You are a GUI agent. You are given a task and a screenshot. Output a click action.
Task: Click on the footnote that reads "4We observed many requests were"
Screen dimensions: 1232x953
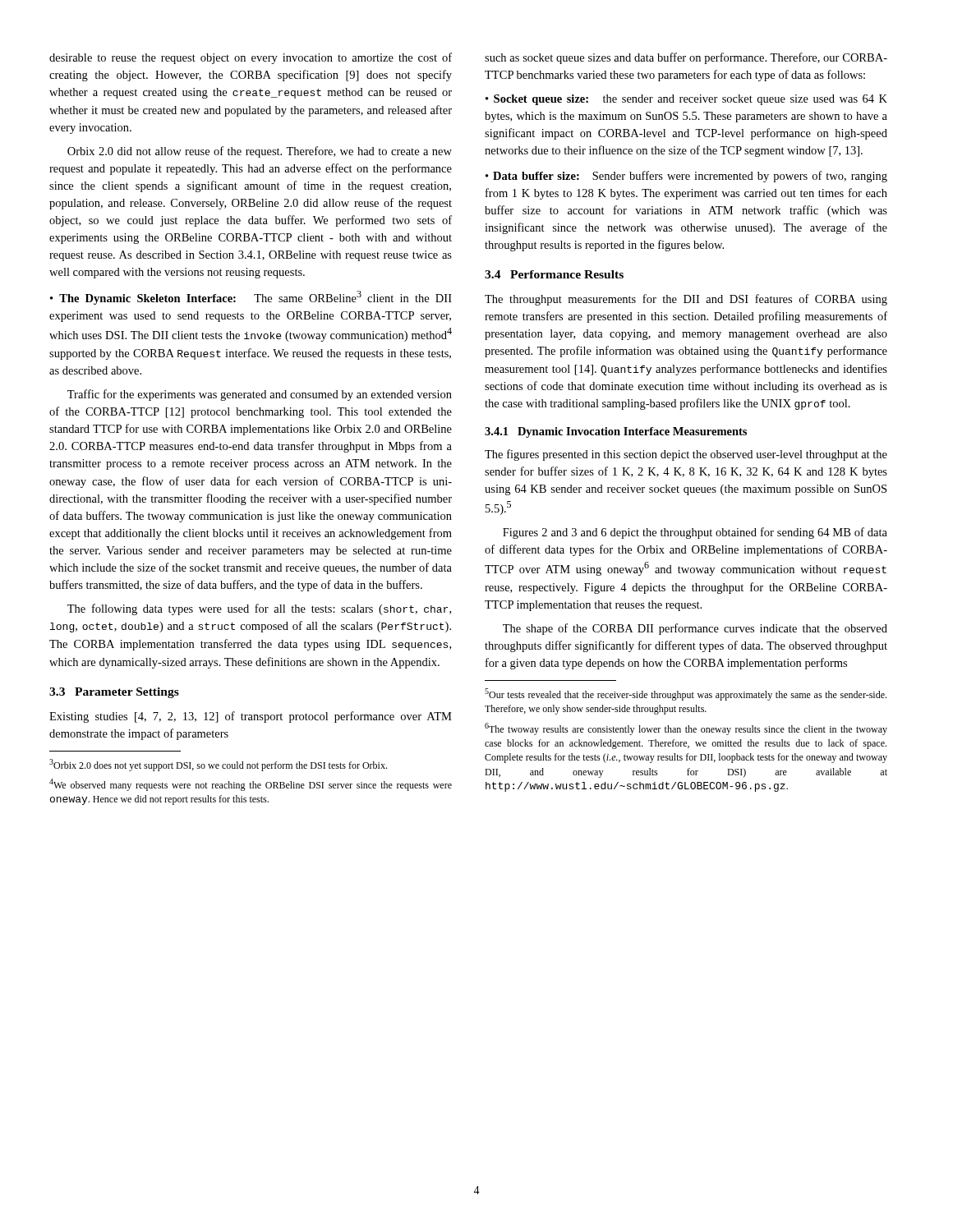[251, 792]
